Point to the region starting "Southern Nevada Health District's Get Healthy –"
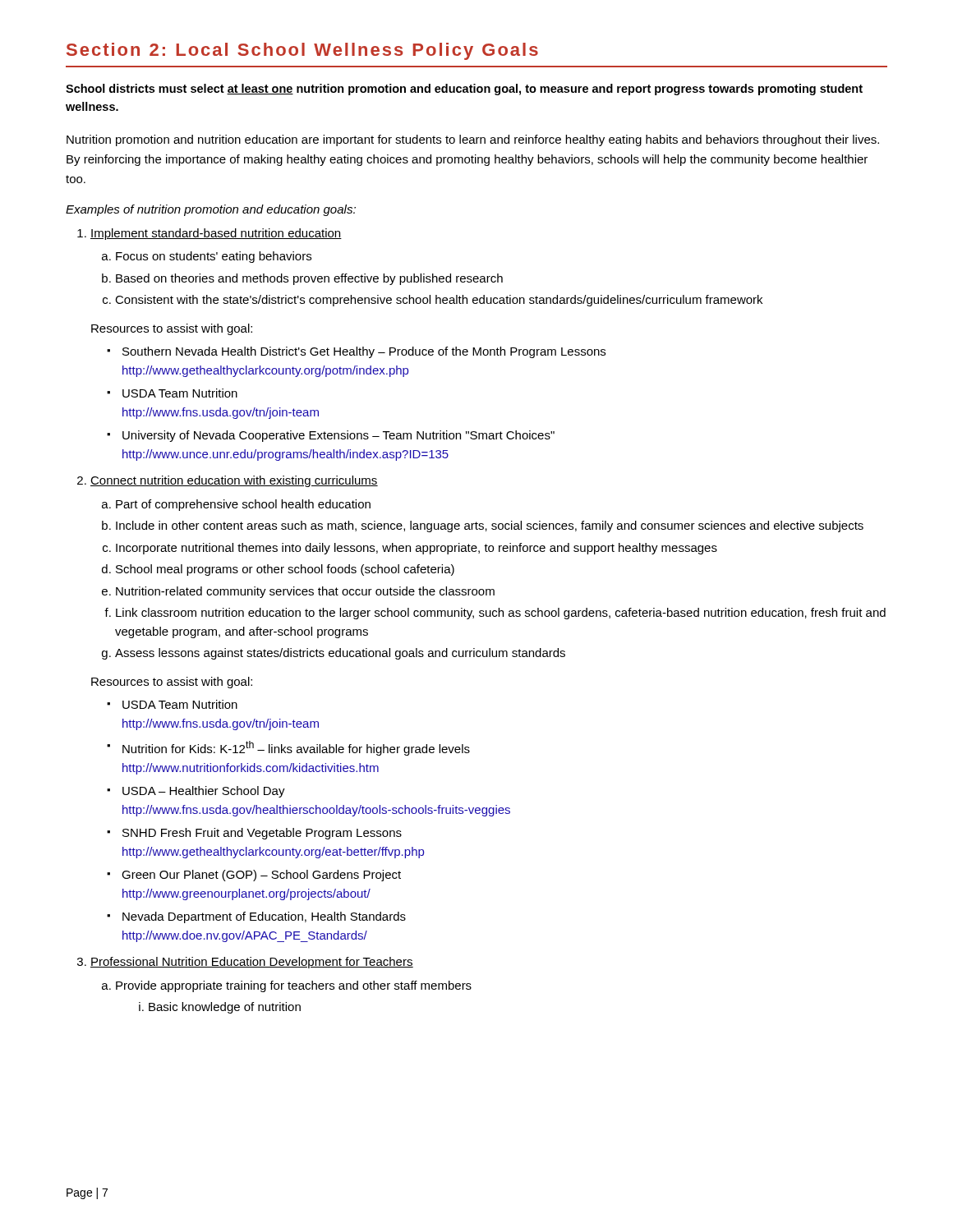 pyautogui.click(x=364, y=360)
